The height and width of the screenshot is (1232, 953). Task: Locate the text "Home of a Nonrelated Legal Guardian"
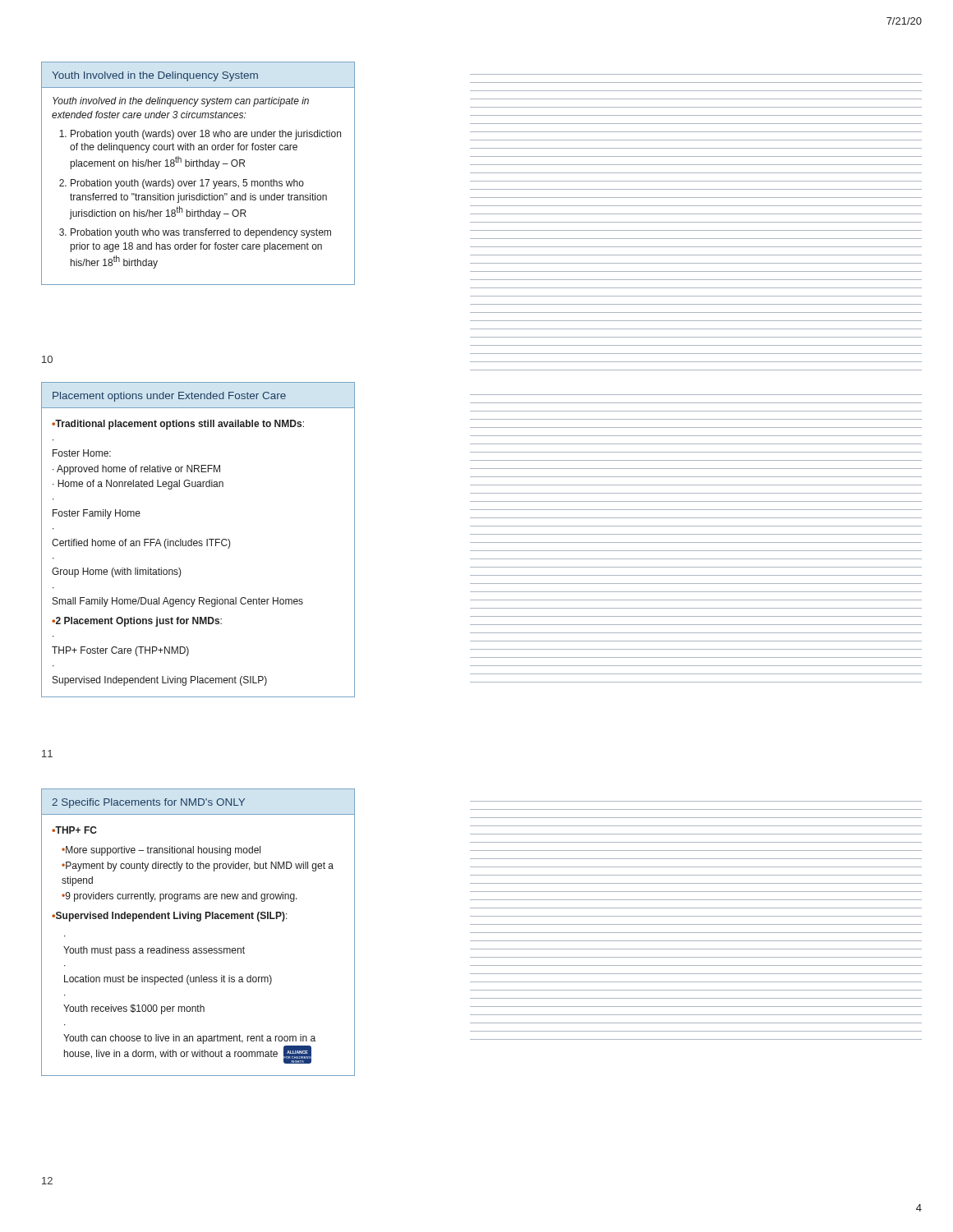coord(138,484)
